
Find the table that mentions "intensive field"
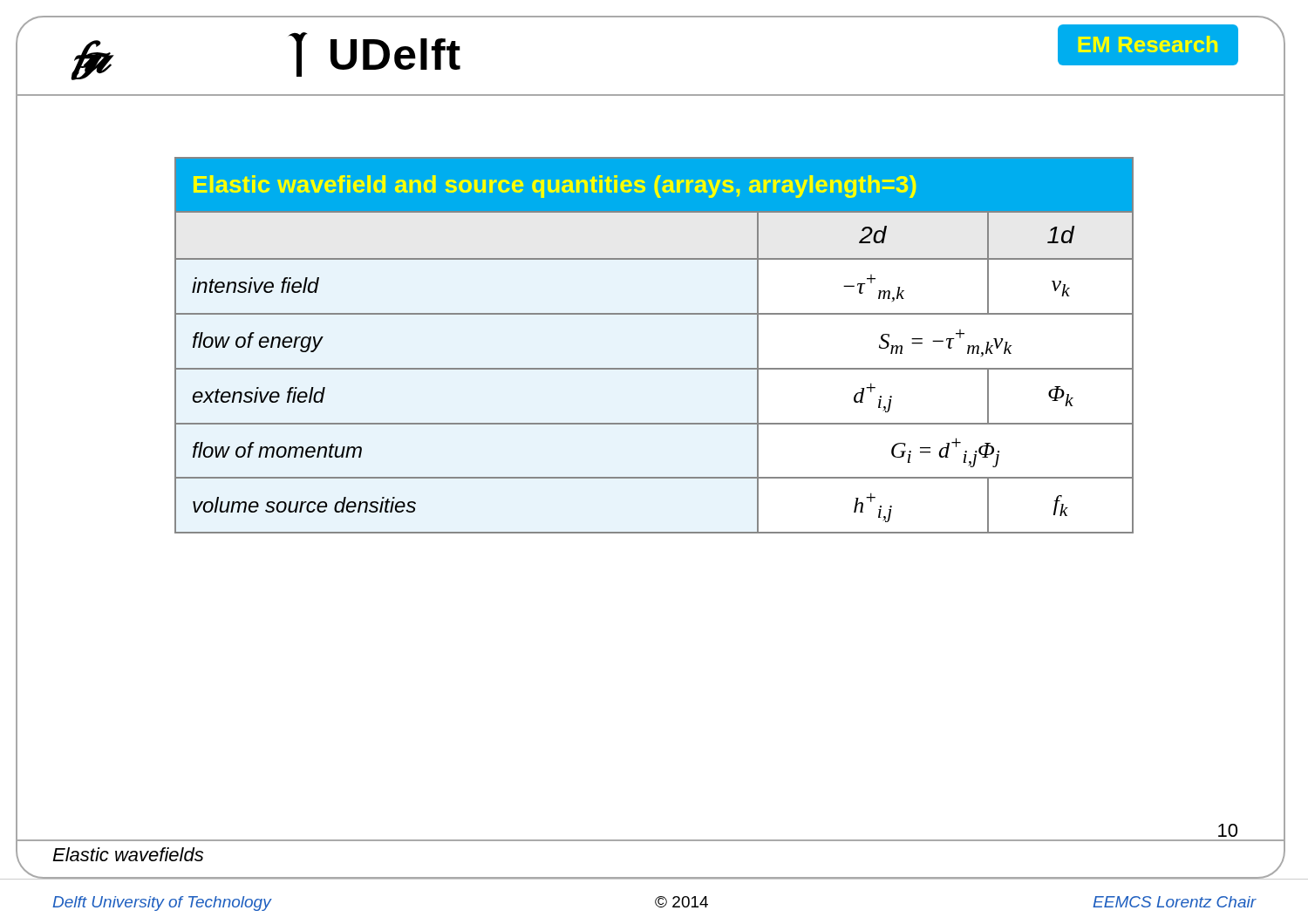click(x=654, y=345)
